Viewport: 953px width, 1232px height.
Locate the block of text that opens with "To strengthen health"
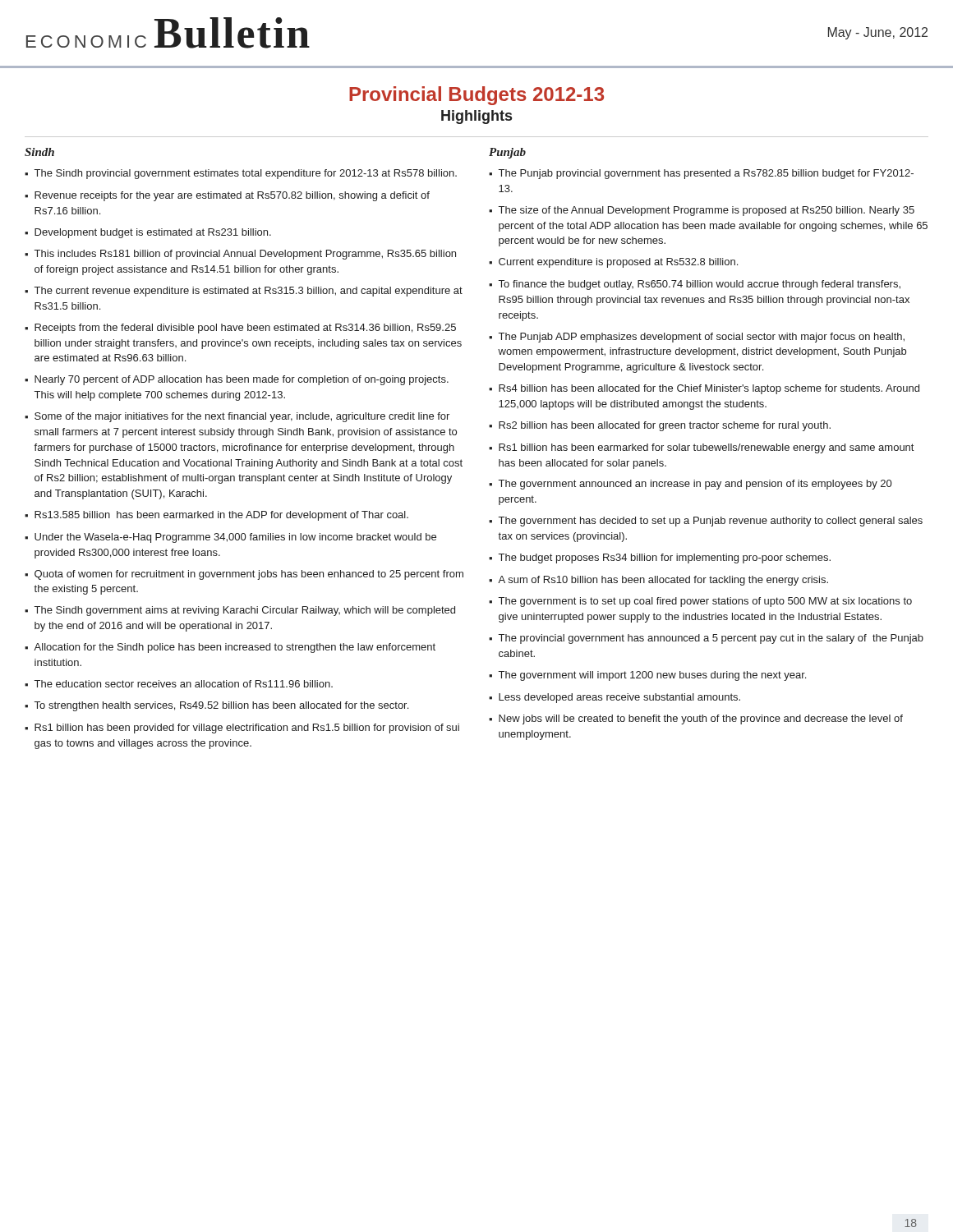[222, 705]
